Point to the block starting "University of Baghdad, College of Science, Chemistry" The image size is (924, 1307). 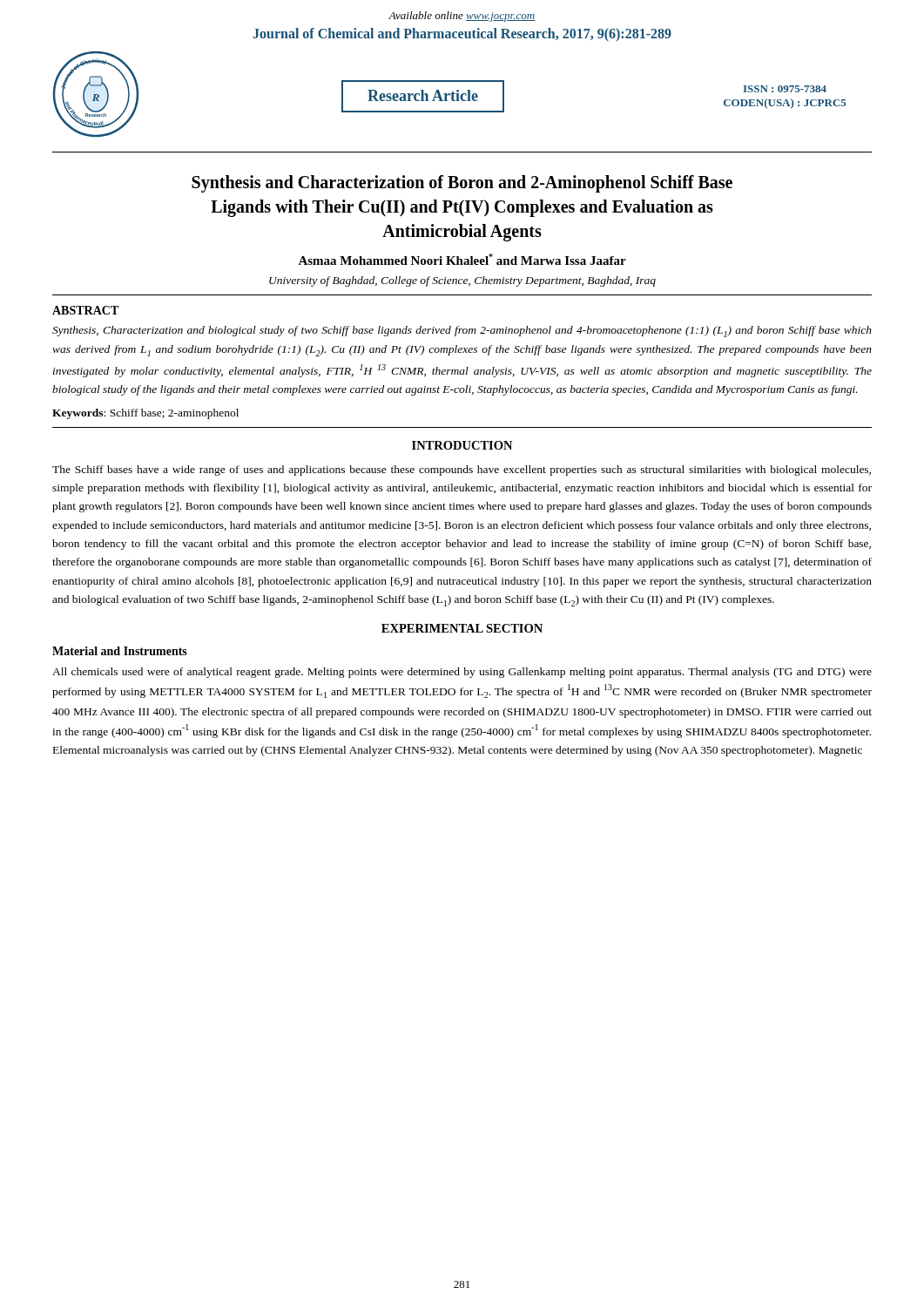click(x=462, y=280)
